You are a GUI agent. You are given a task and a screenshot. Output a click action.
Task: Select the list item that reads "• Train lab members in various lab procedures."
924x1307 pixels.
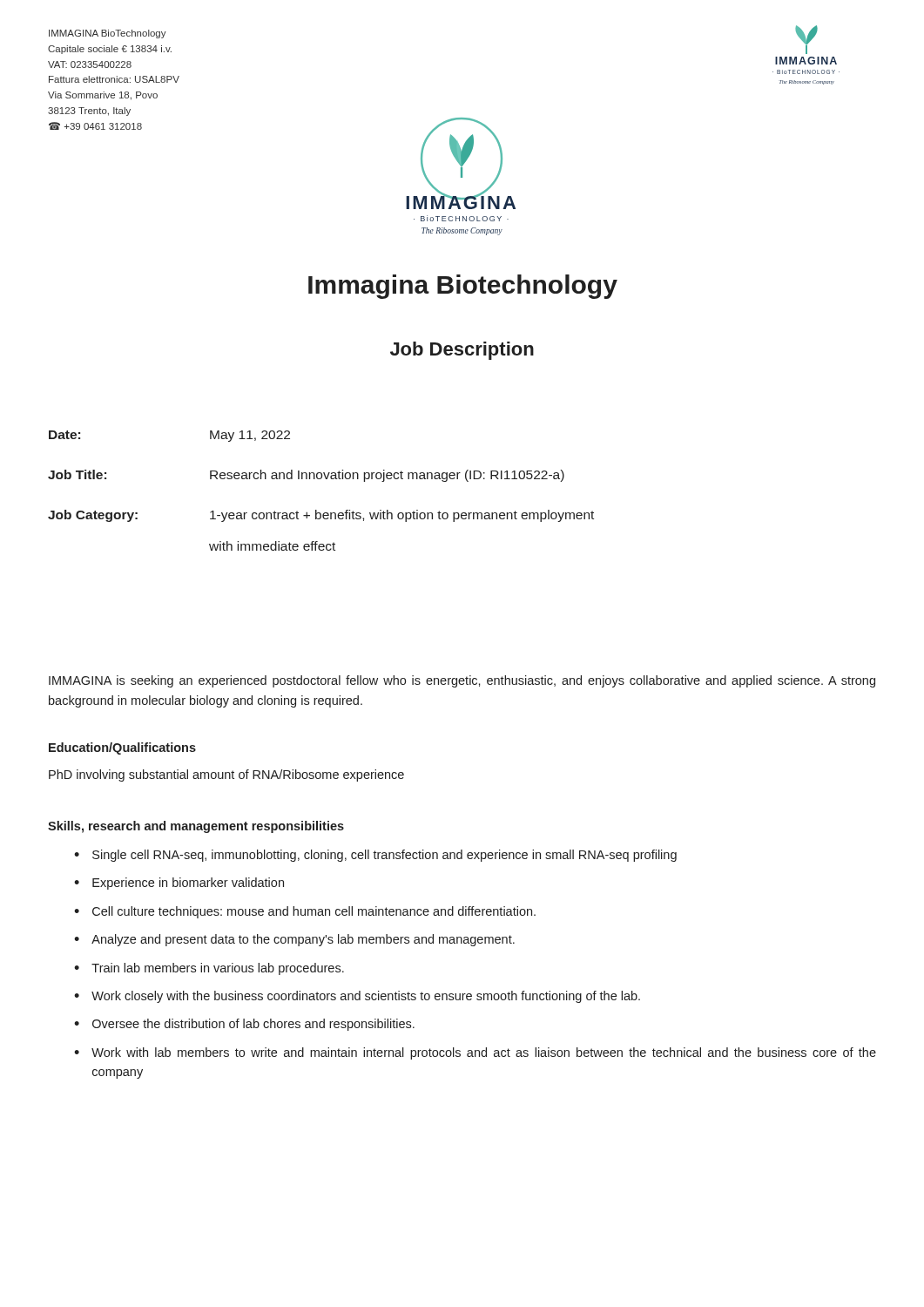click(x=209, y=969)
